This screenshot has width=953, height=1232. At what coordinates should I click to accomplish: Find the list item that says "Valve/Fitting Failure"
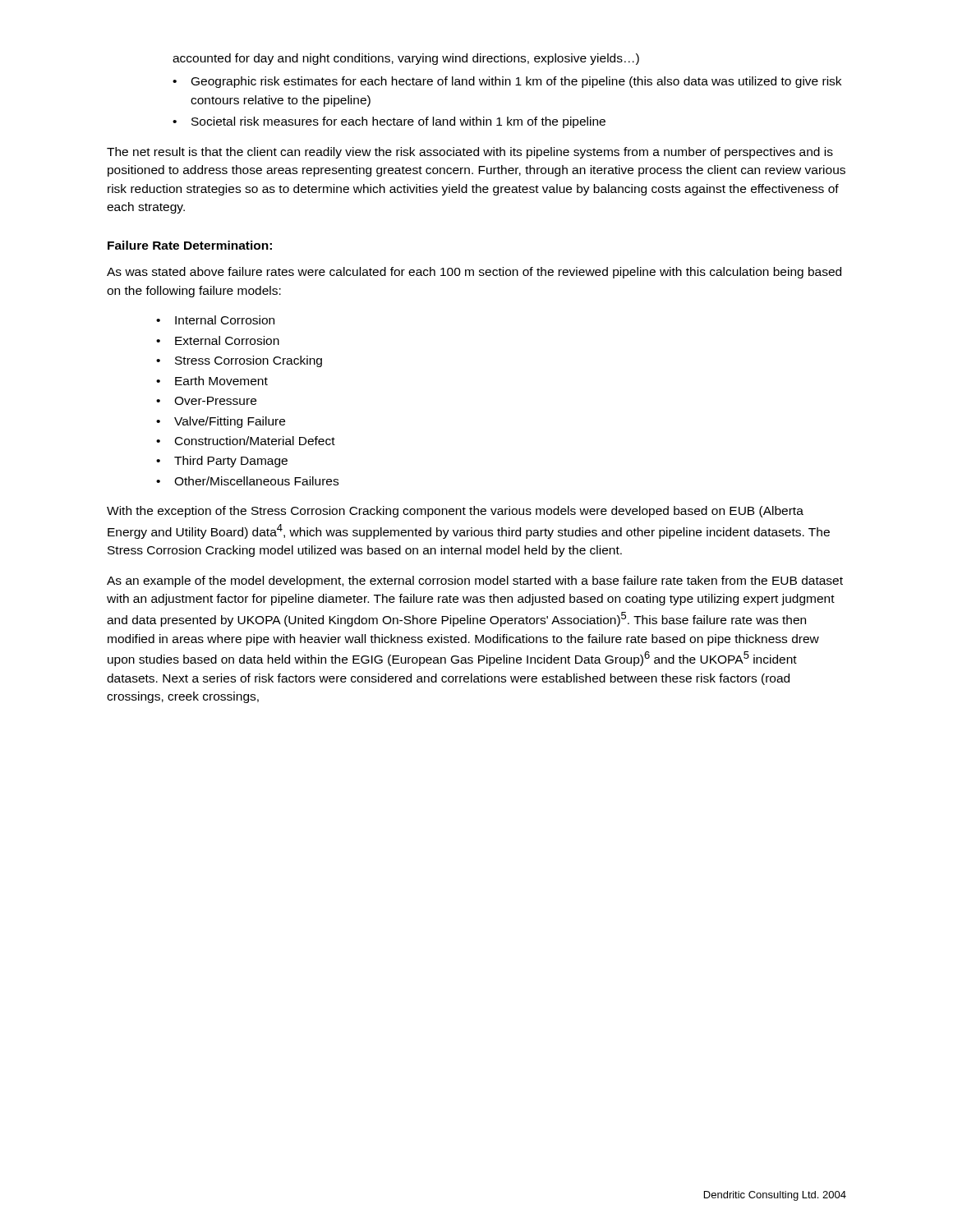tap(221, 422)
